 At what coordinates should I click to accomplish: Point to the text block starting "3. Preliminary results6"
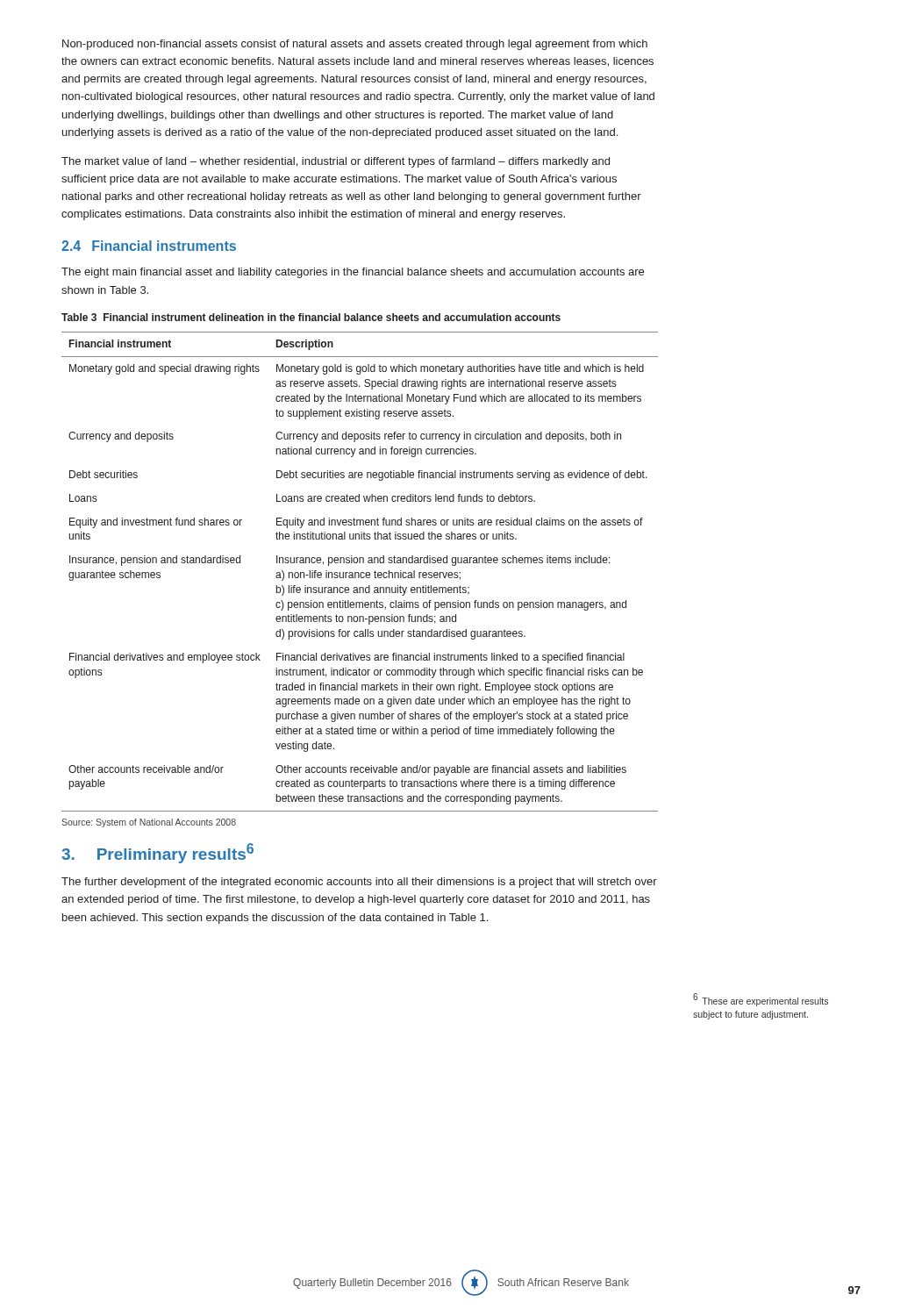tap(158, 852)
